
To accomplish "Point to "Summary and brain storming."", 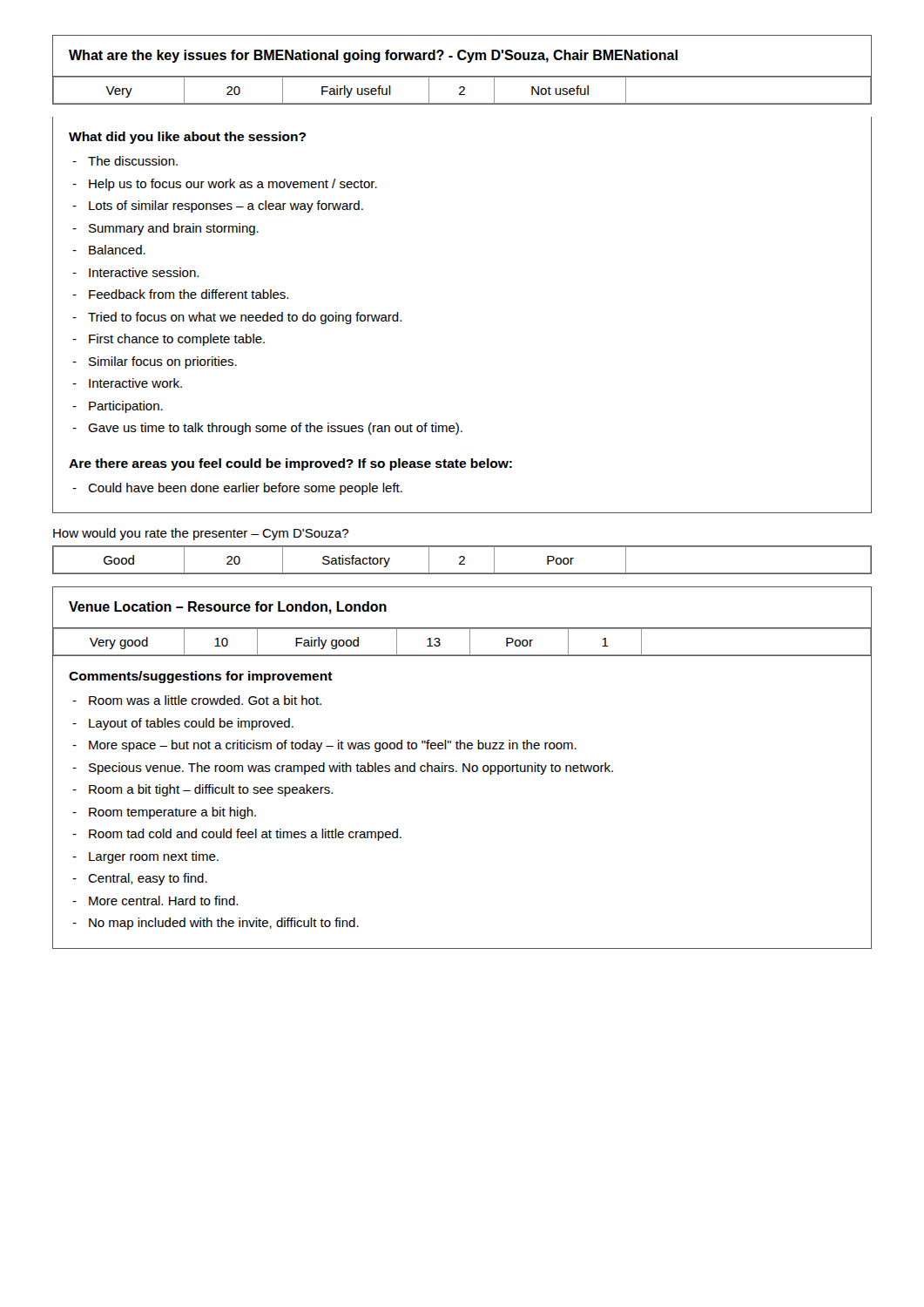I will [x=174, y=227].
